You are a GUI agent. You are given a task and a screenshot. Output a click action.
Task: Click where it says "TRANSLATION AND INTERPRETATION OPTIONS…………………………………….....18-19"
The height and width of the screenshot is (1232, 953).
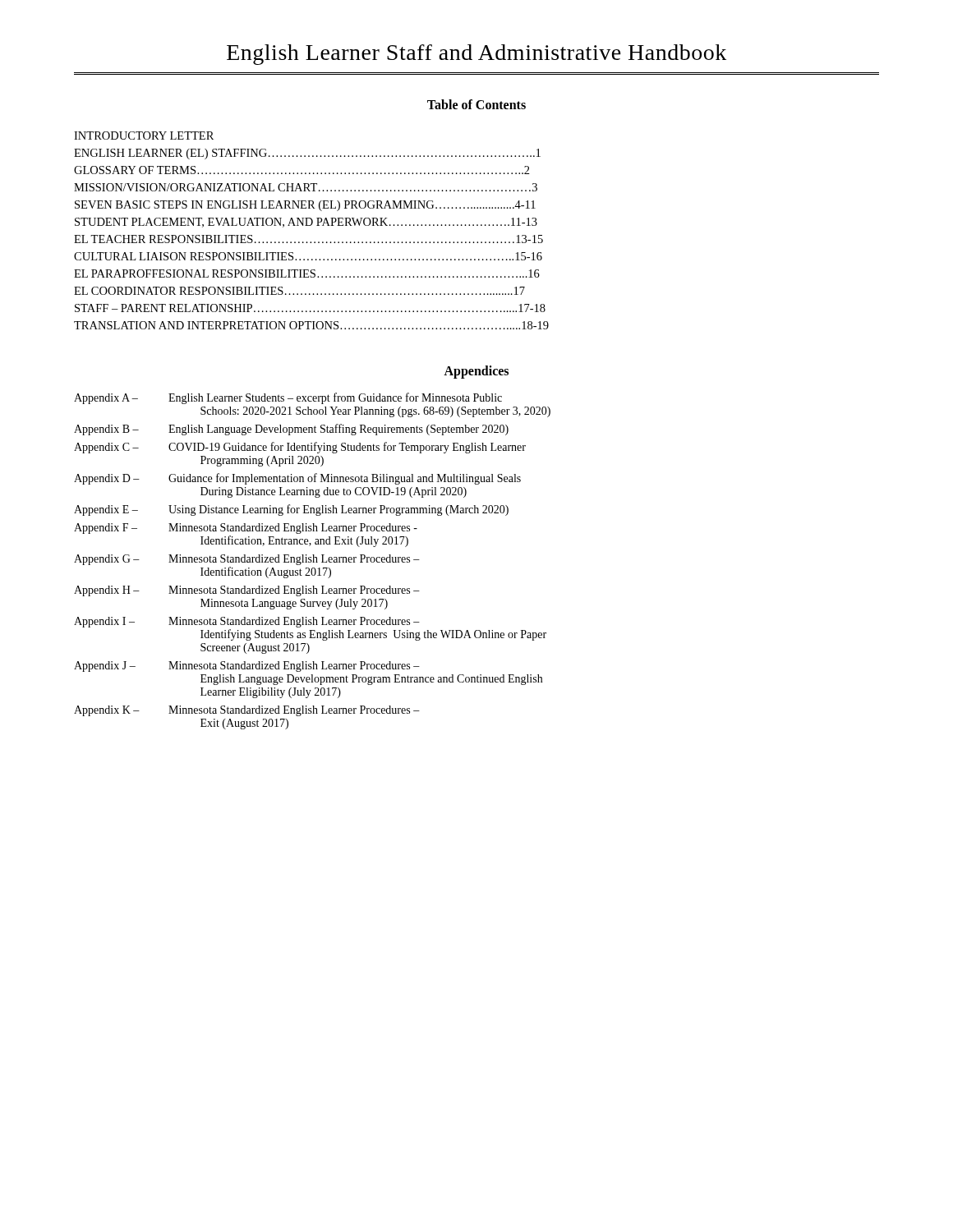click(x=311, y=325)
